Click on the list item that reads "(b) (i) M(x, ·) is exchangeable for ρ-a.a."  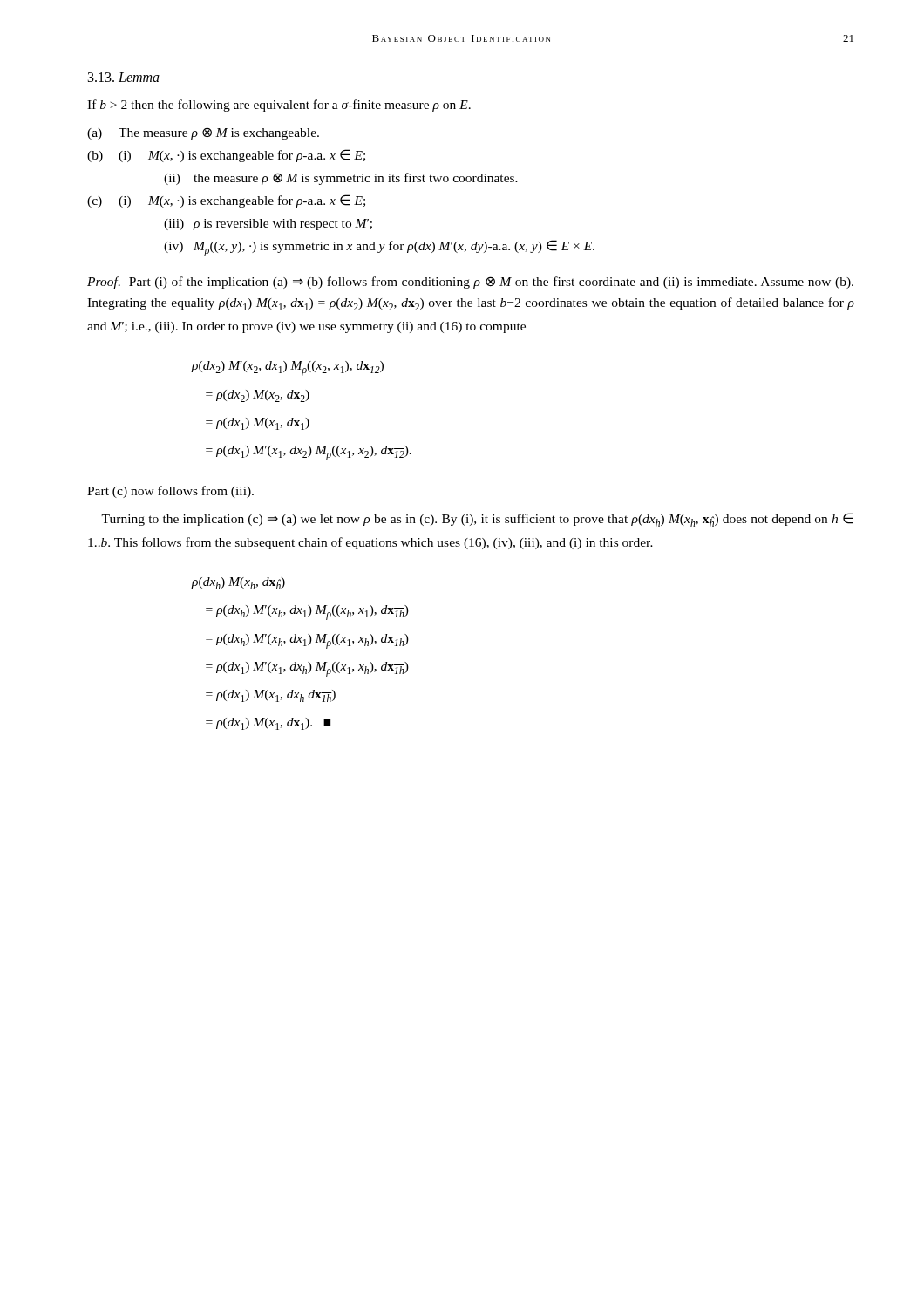tap(226, 156)
